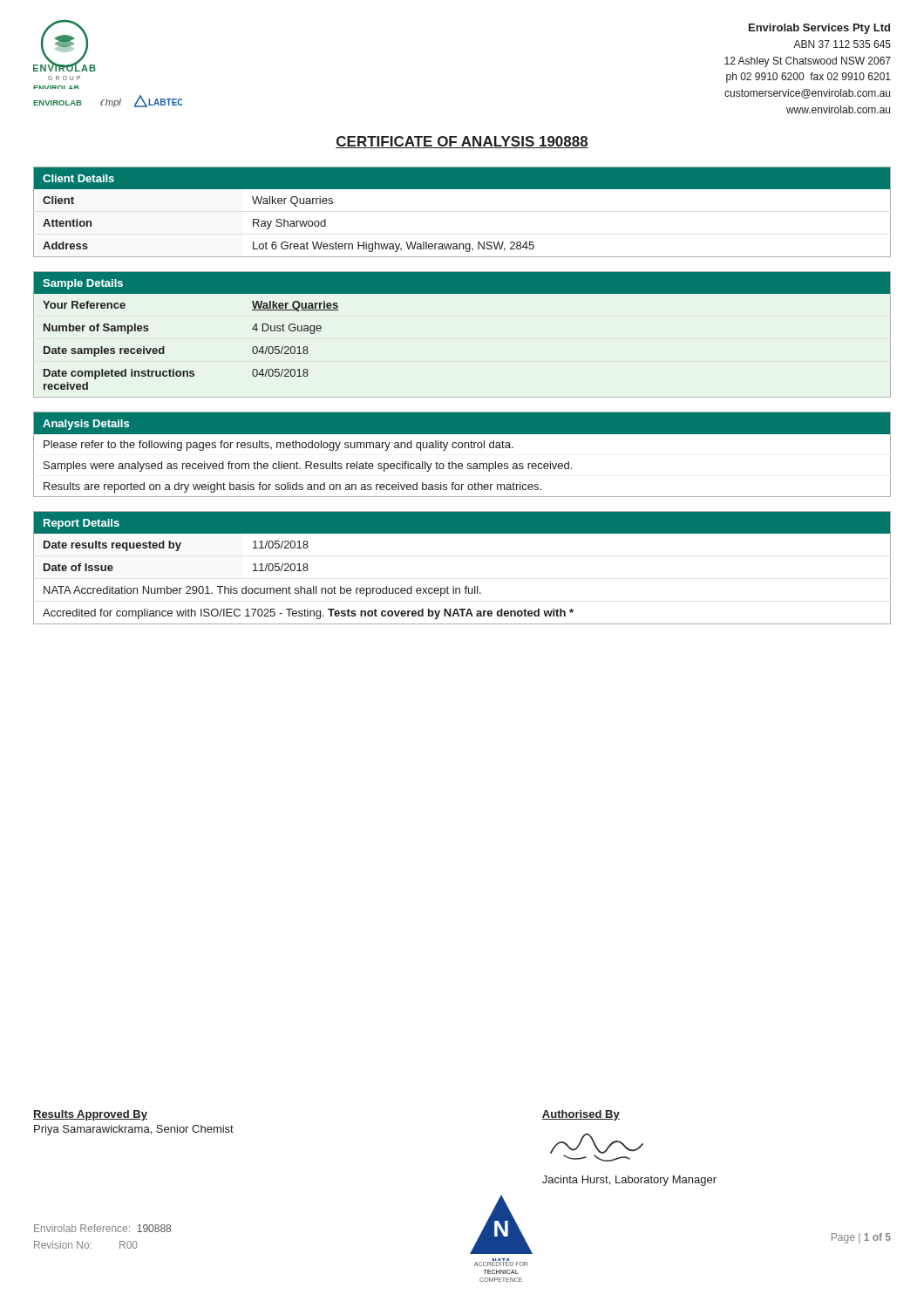Point to "CERTIFICATE OF ANALYSIS 190888"
The image size is (924, 1308).
coord(462,142)
